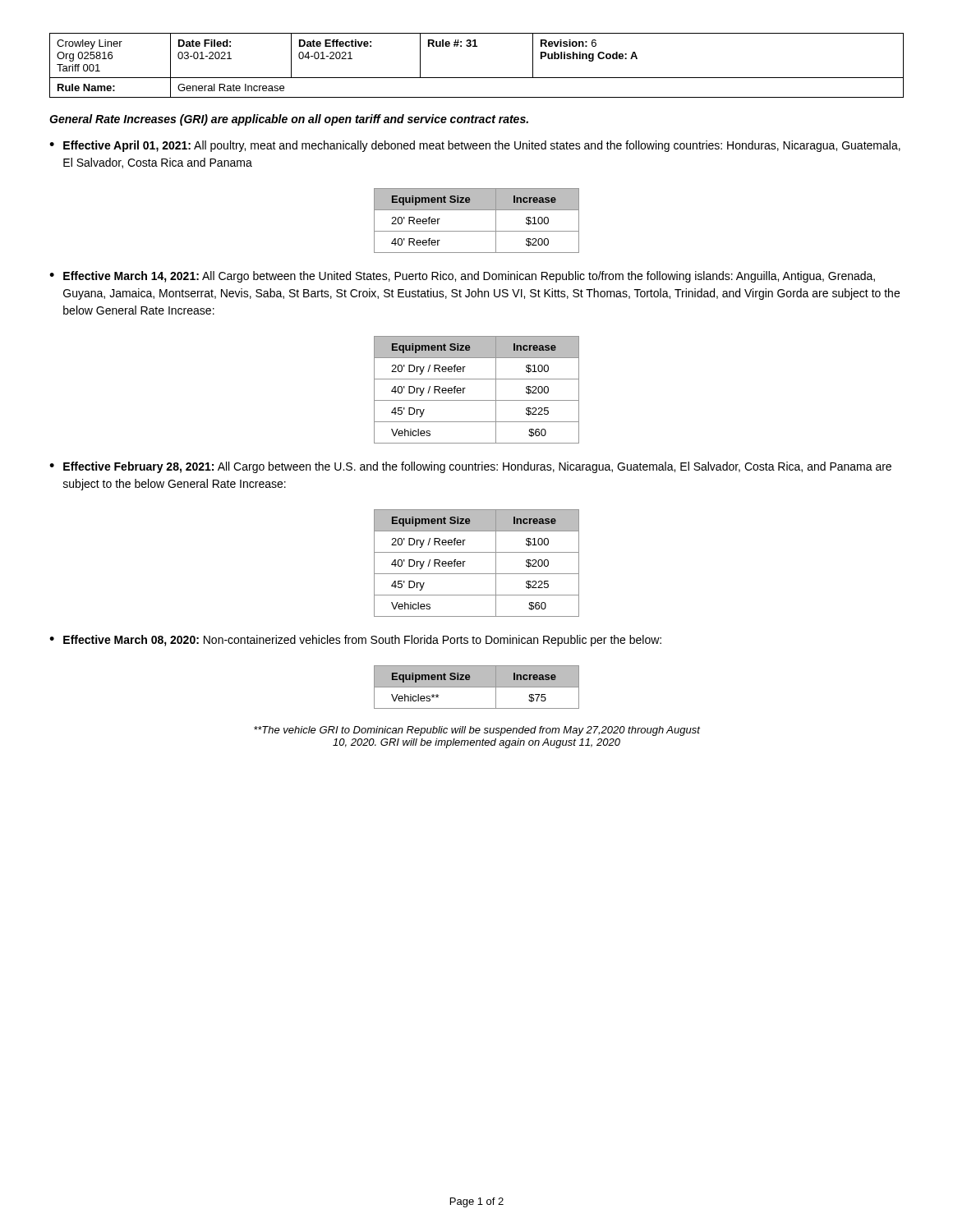Find the list item with the text "• Effective February 28, 2021: All Cargo"
953x1232 pixels.
point(476,476)
